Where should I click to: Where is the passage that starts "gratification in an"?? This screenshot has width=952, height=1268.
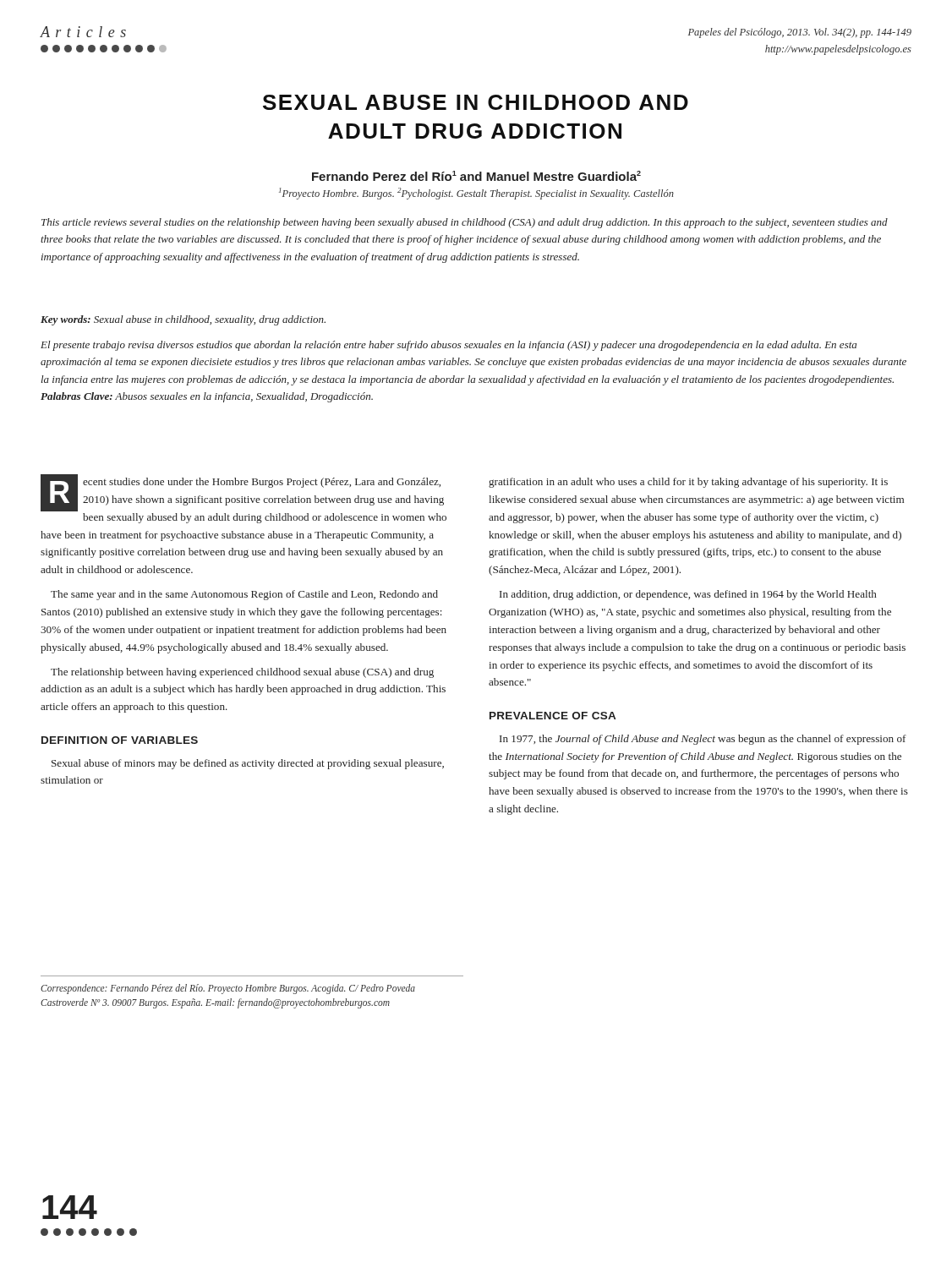coord(697,526)
